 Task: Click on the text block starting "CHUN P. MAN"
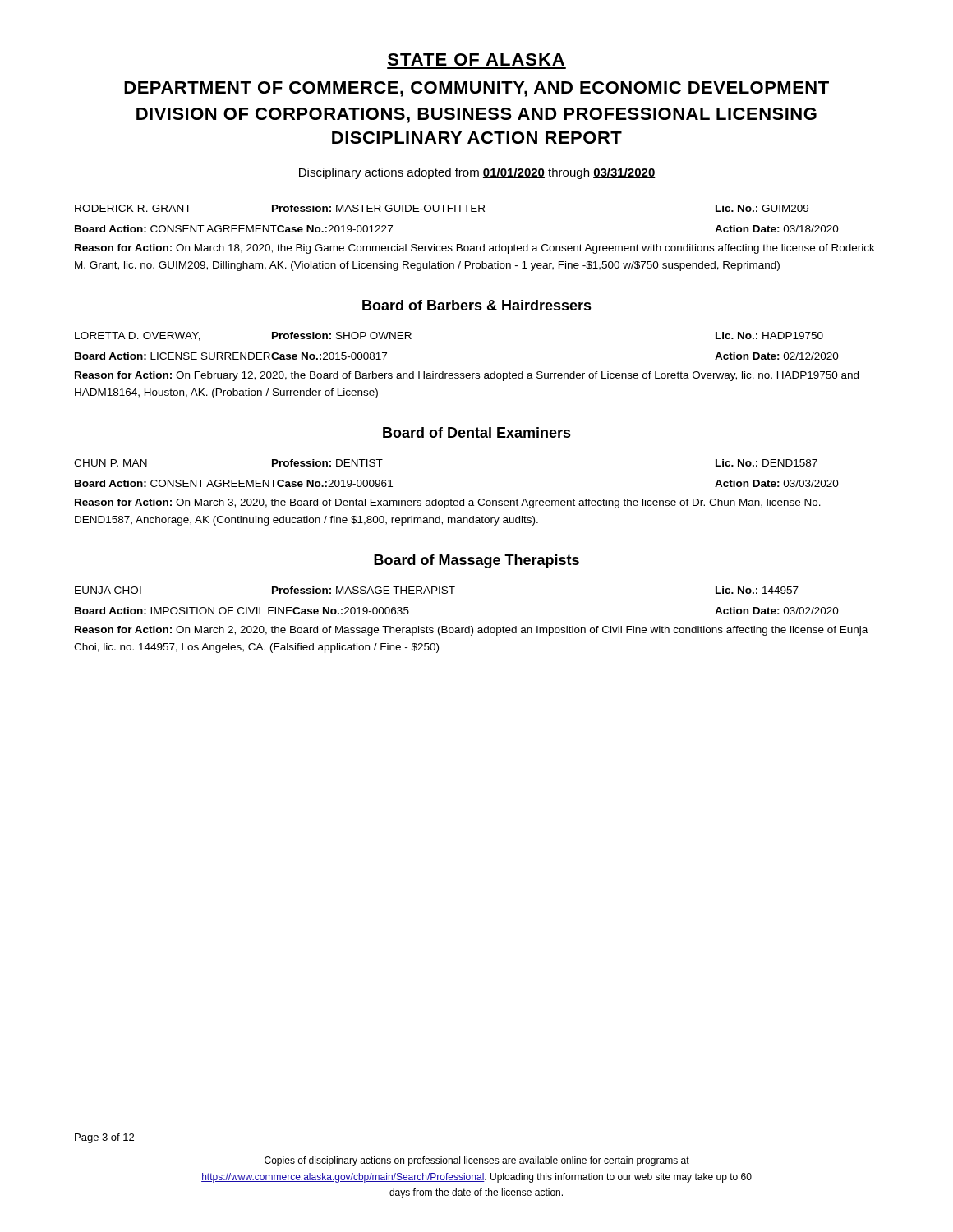pyautogui.click(x=115, y=463)
